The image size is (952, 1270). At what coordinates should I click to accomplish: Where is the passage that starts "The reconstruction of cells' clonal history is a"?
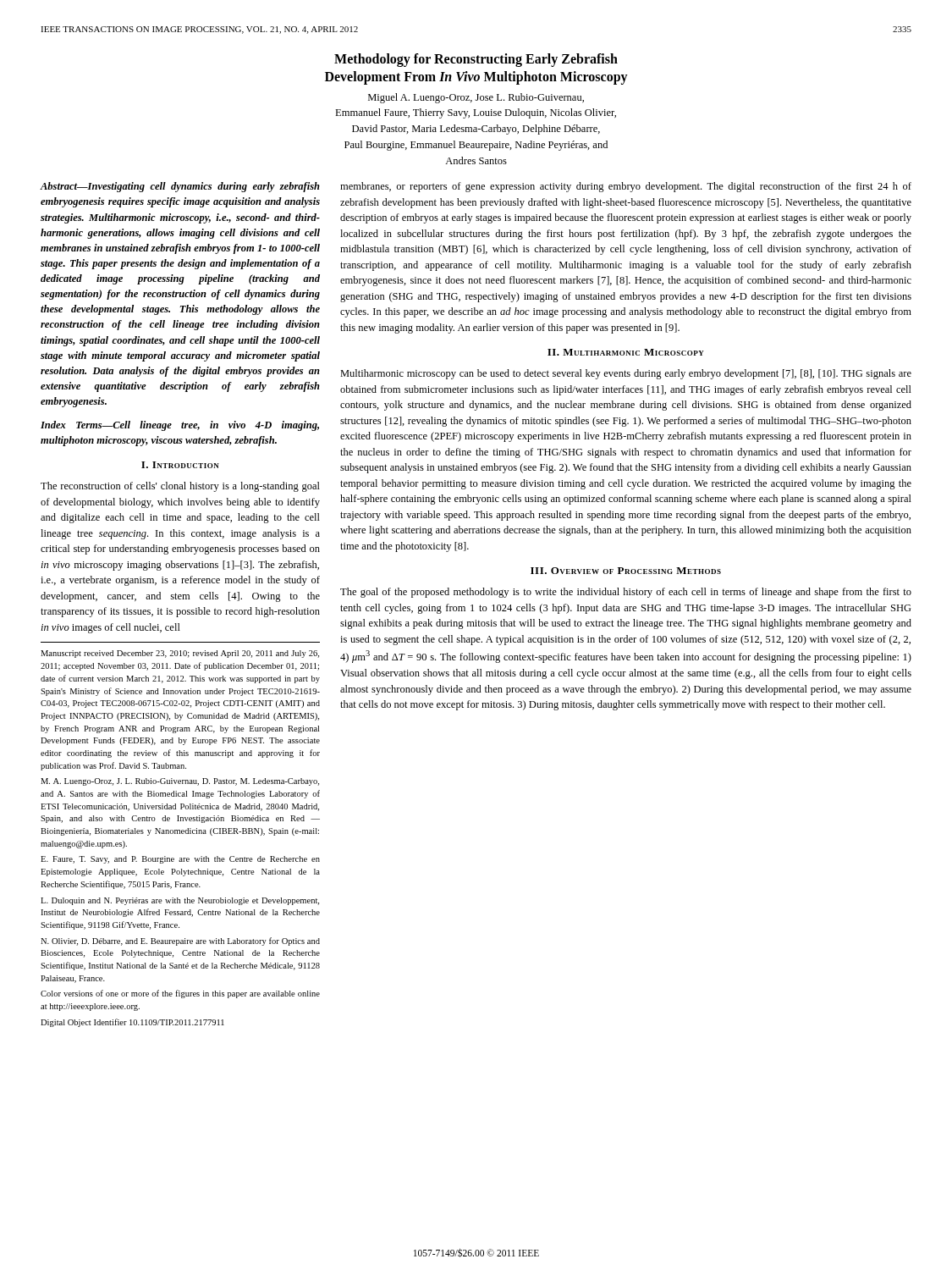tap(180, 557)
